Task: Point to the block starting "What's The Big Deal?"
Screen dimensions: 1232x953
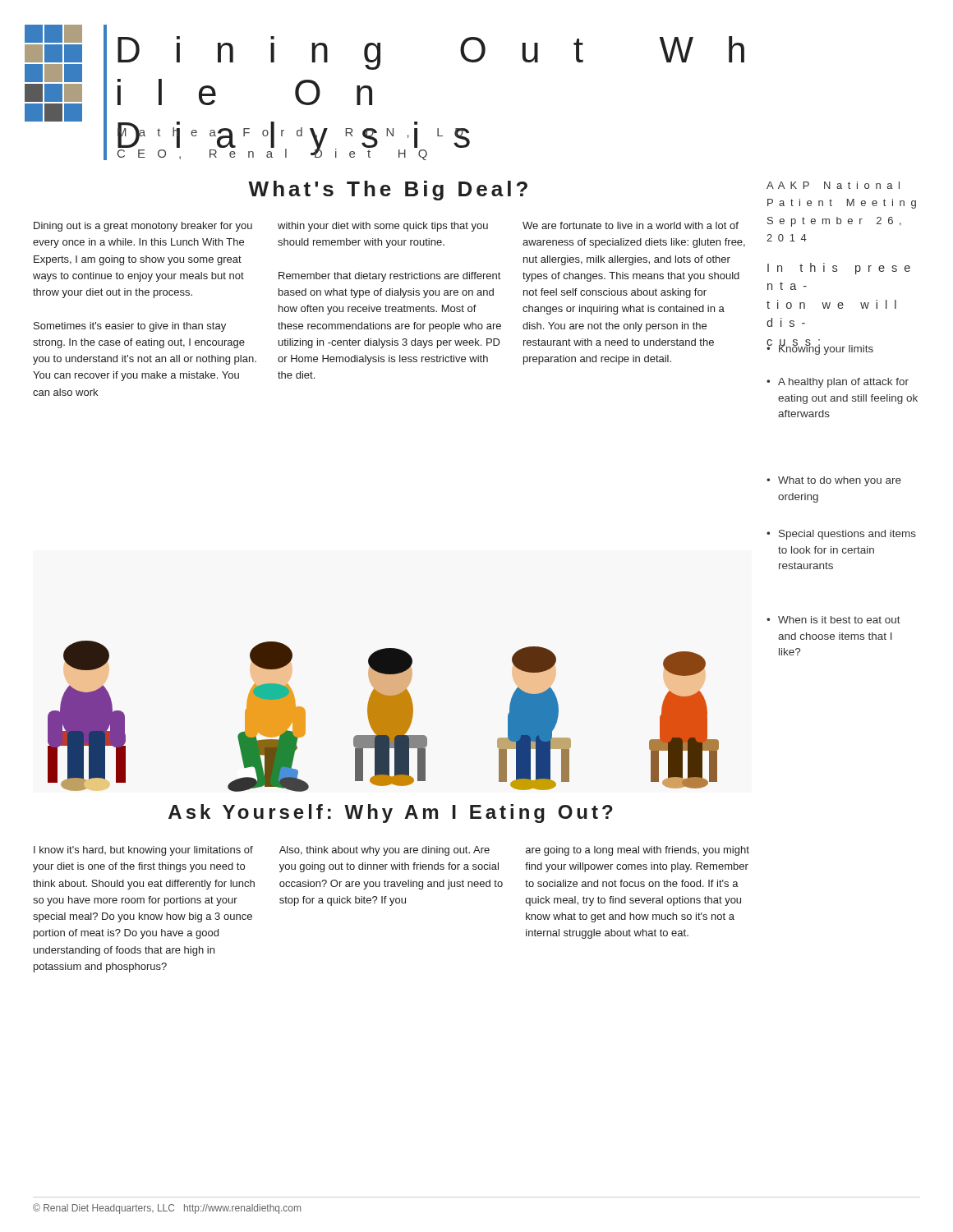Action: 390,189
